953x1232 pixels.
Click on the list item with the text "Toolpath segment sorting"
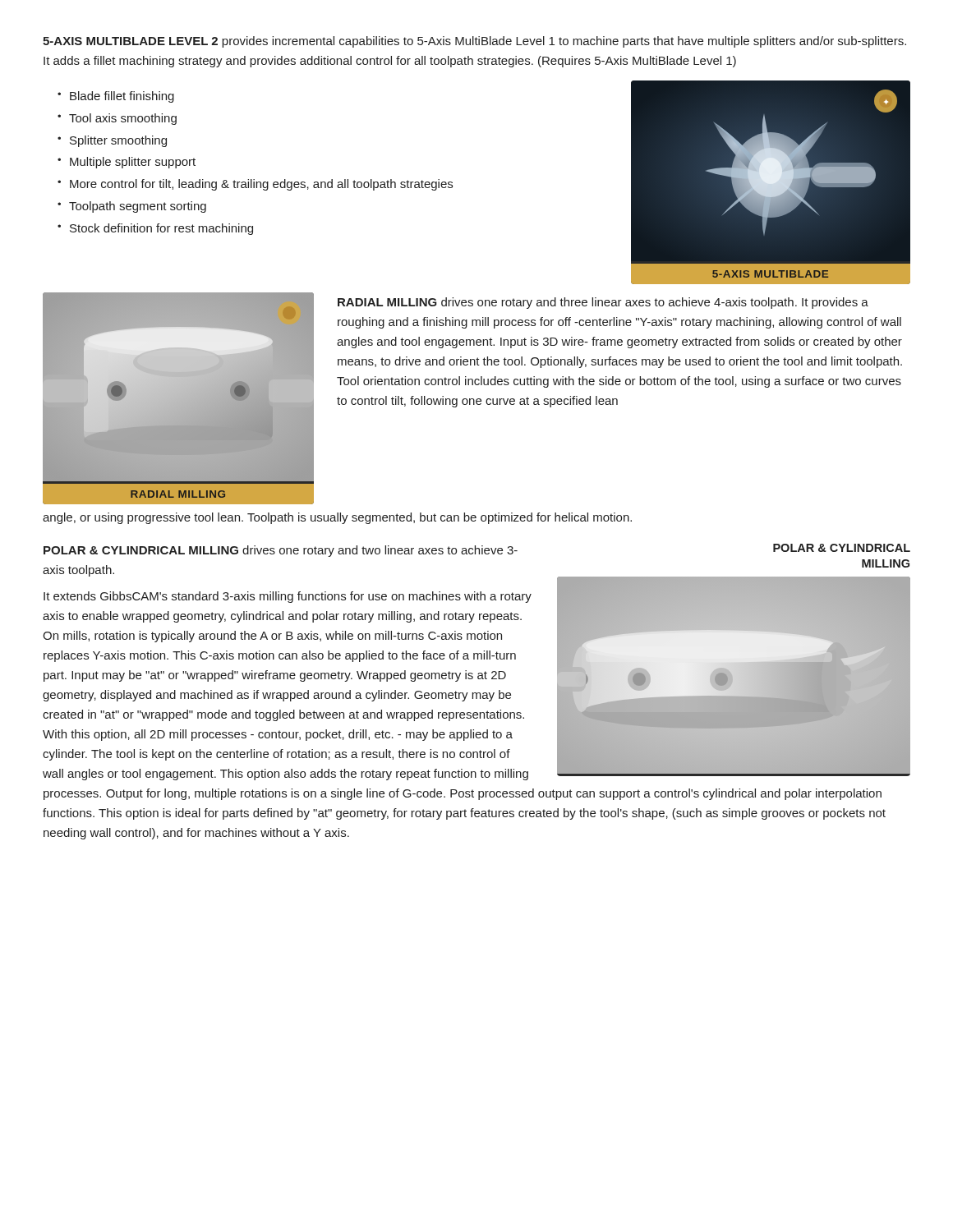(x=138, y=206)
